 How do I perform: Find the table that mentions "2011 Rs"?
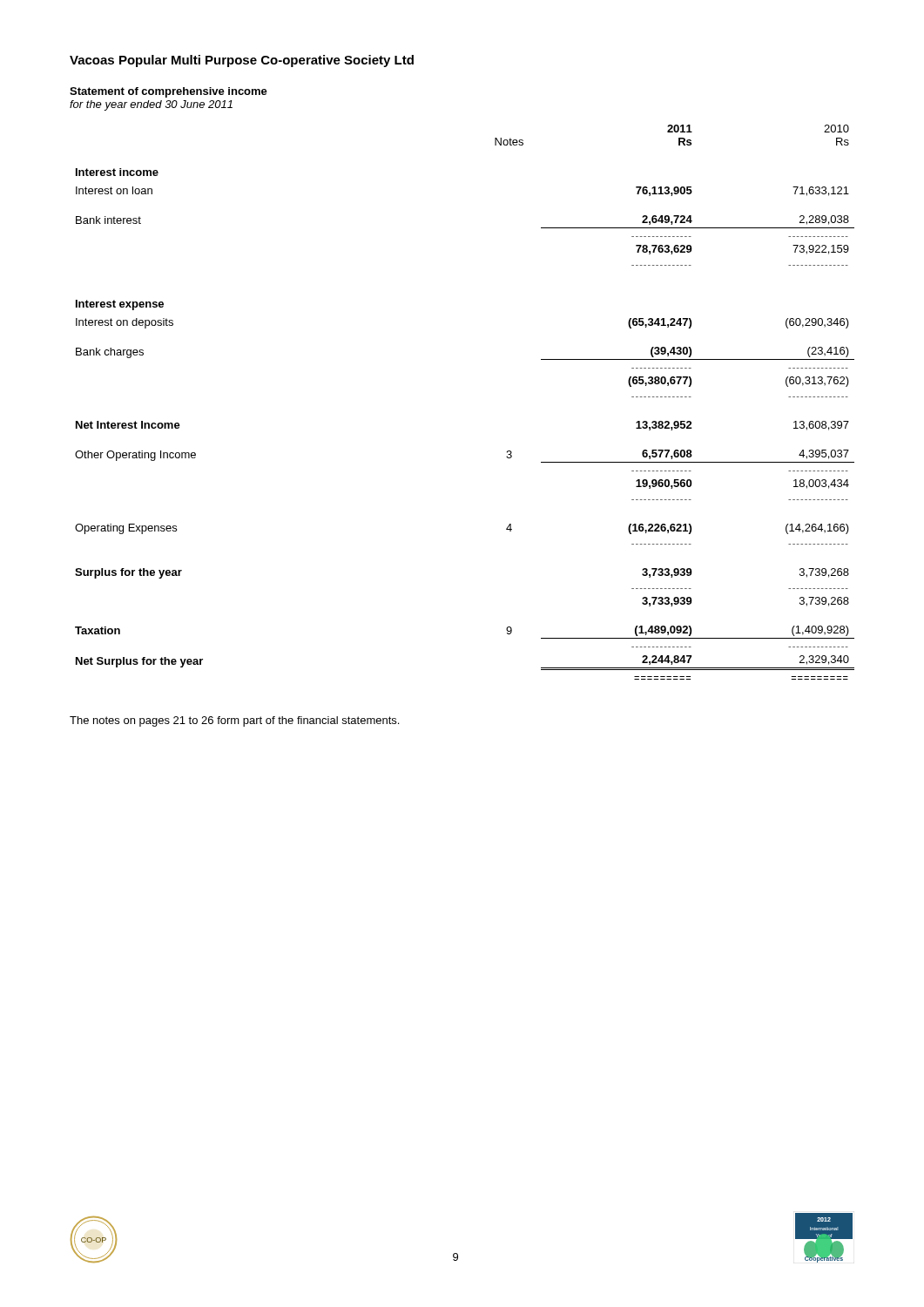click(462, 401)
